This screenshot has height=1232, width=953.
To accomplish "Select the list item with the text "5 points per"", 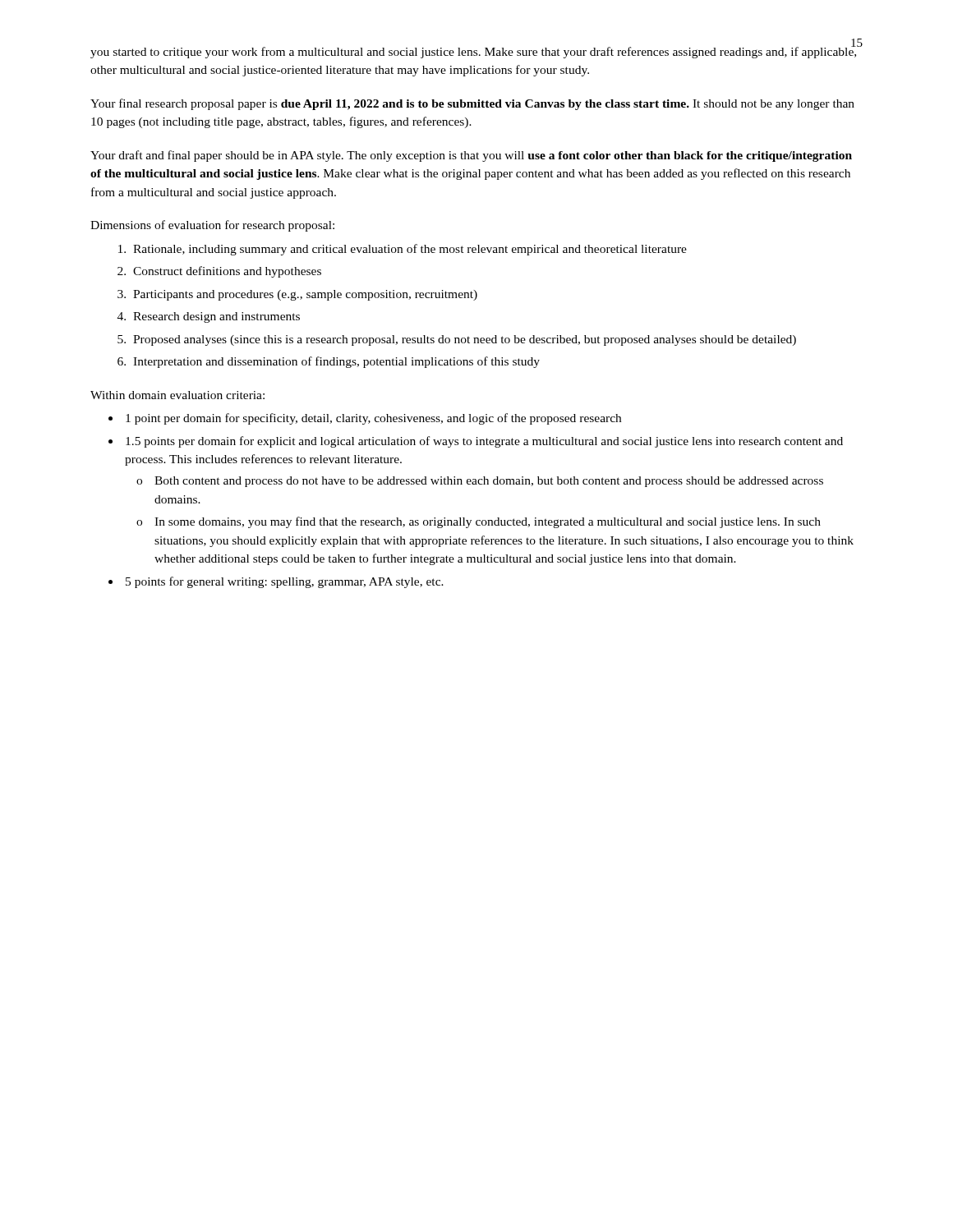I will click(x=484, y=442).
